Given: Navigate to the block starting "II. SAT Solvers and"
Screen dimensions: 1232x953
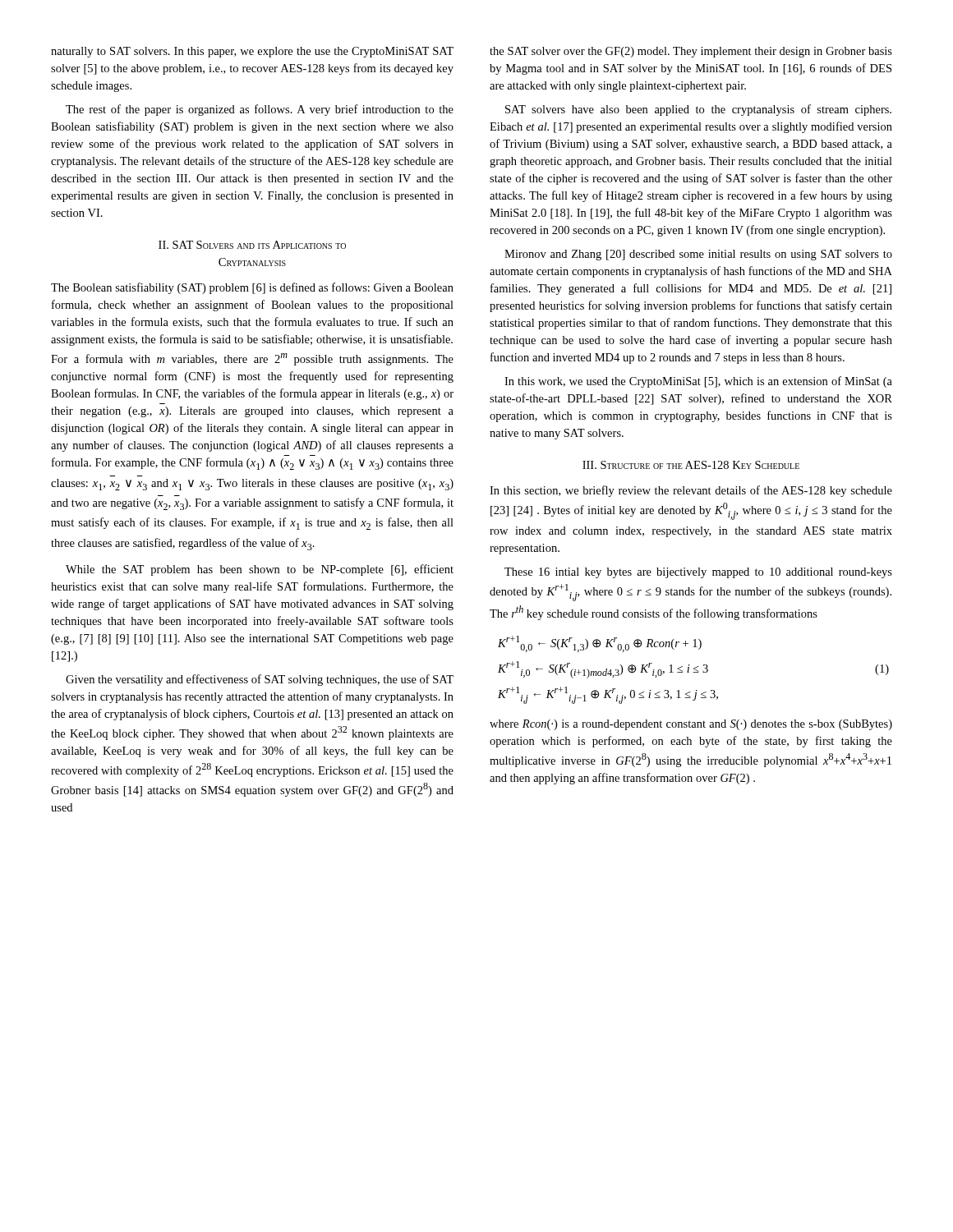Looking at the screenshot, I should [252, 254].
